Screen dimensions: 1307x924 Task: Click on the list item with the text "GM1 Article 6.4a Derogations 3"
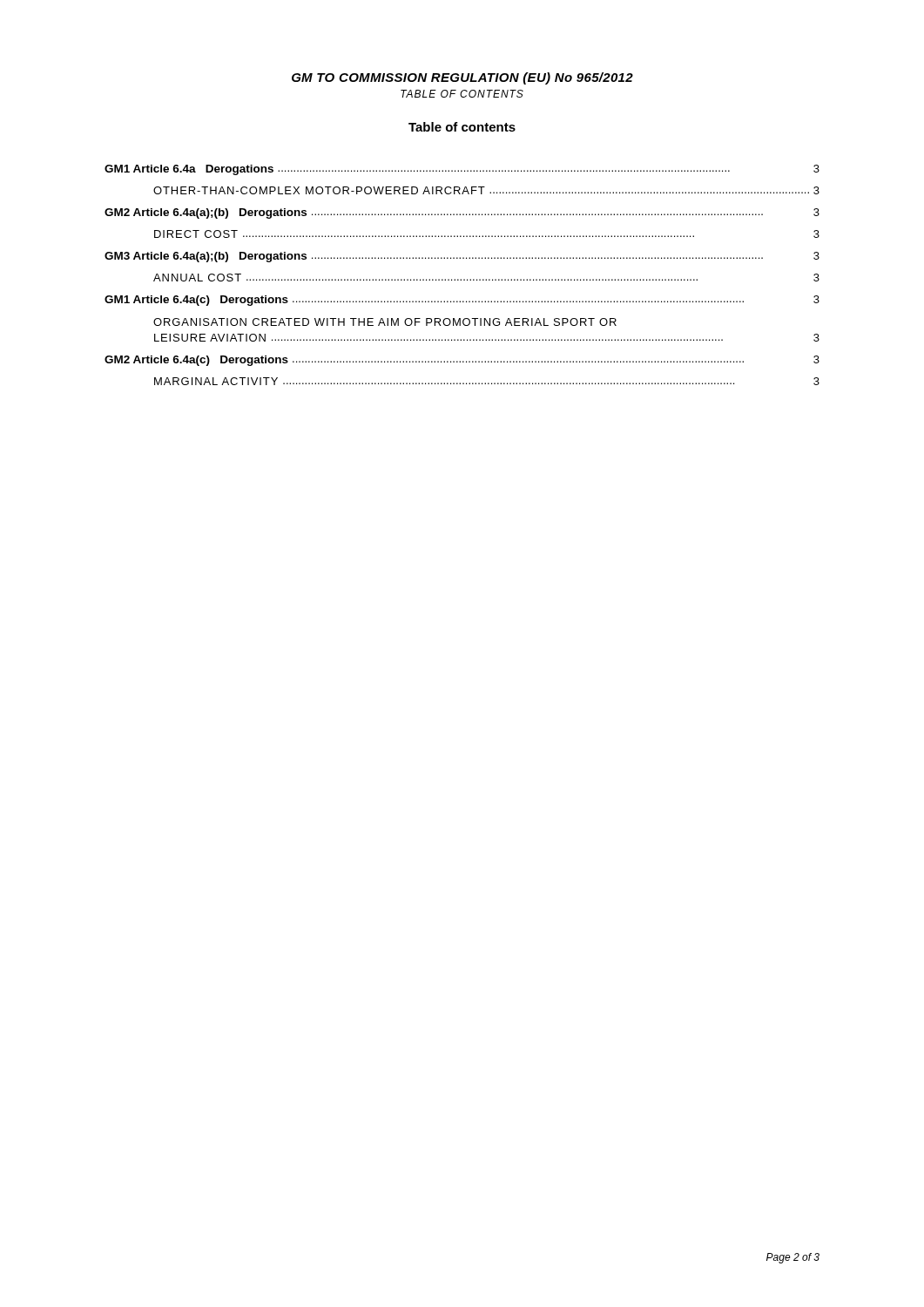(x=462, y=169)
